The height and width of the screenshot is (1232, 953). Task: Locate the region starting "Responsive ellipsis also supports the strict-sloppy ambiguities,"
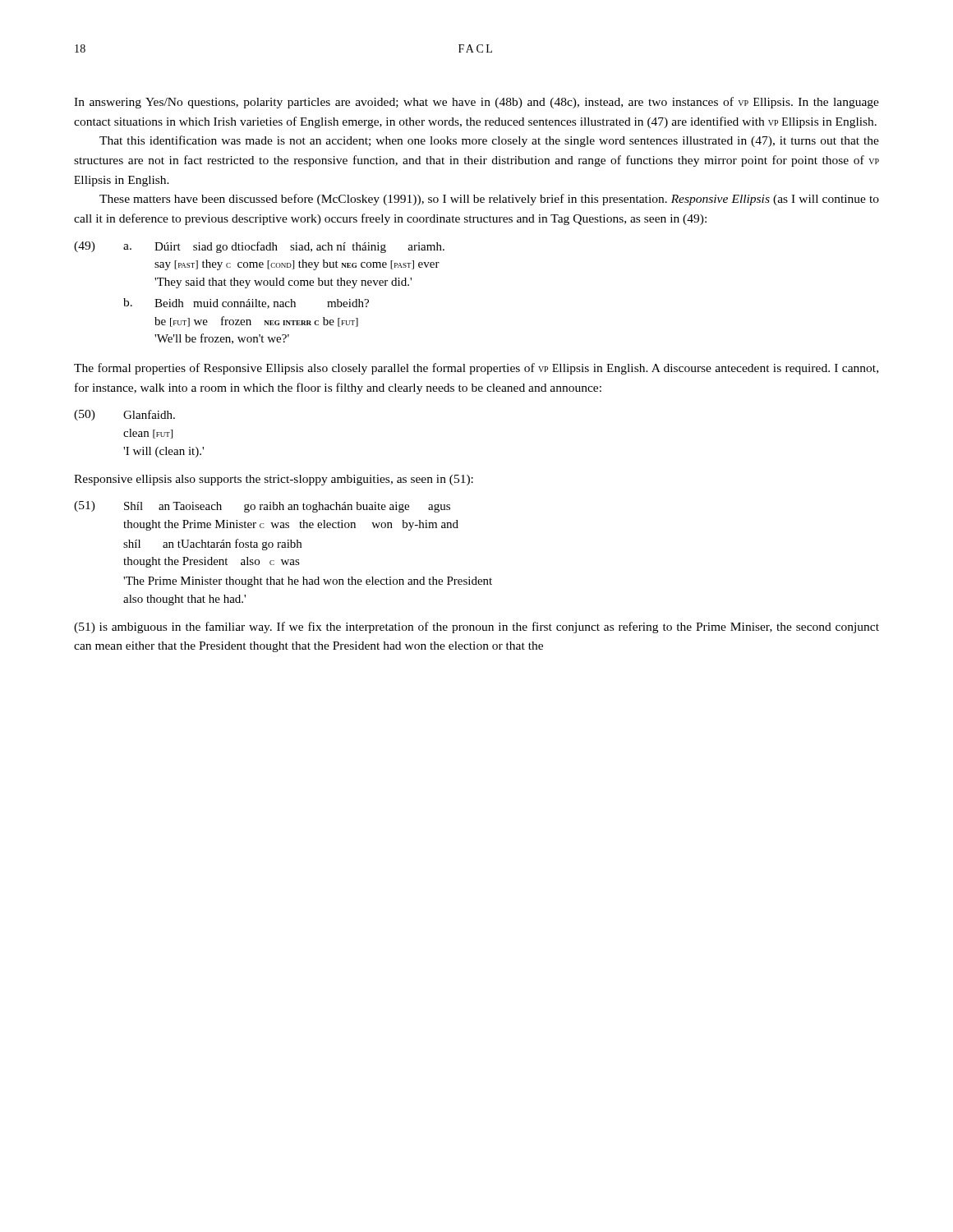coord(274,478)
